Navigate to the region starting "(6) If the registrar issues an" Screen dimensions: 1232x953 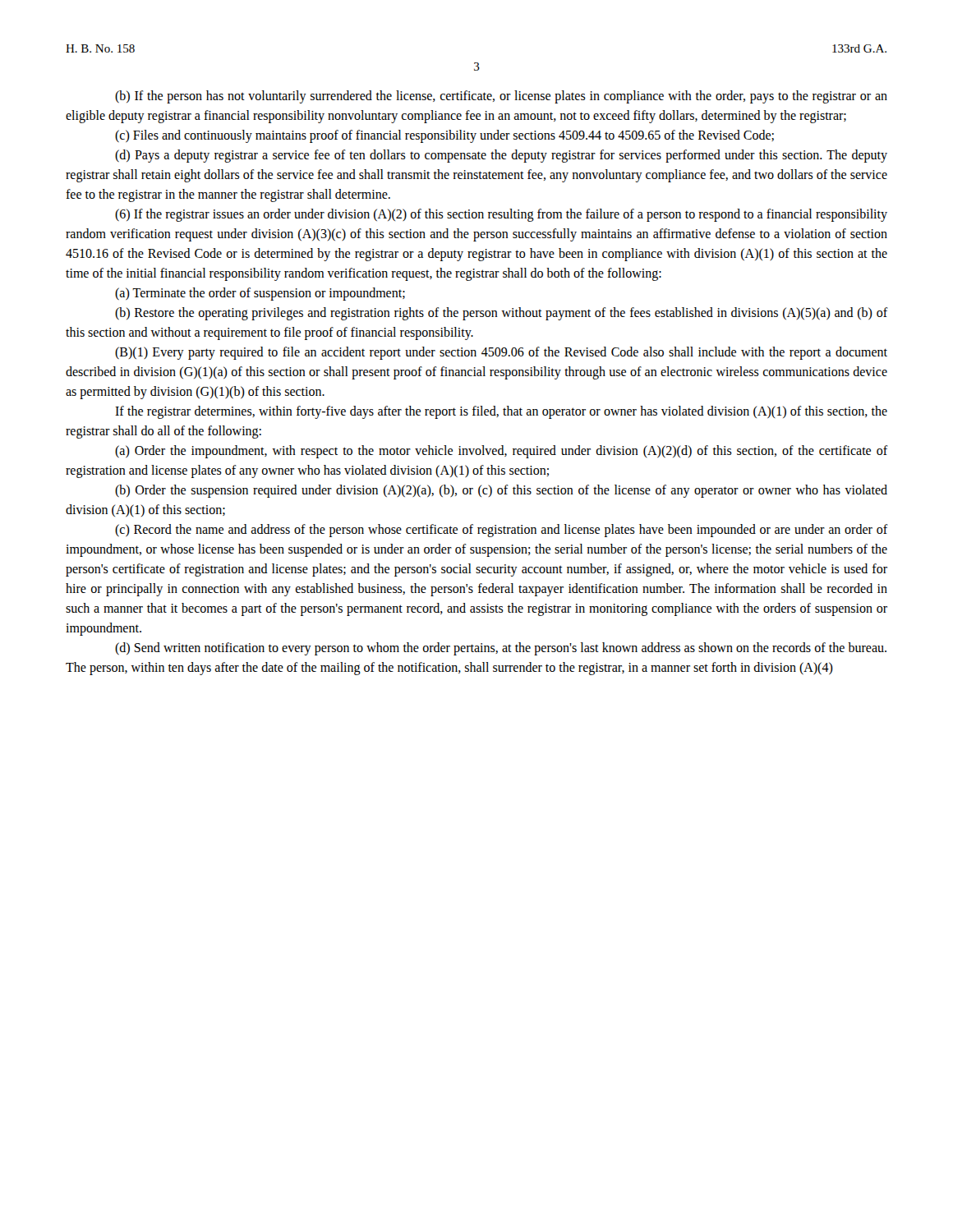click(476, 244)
